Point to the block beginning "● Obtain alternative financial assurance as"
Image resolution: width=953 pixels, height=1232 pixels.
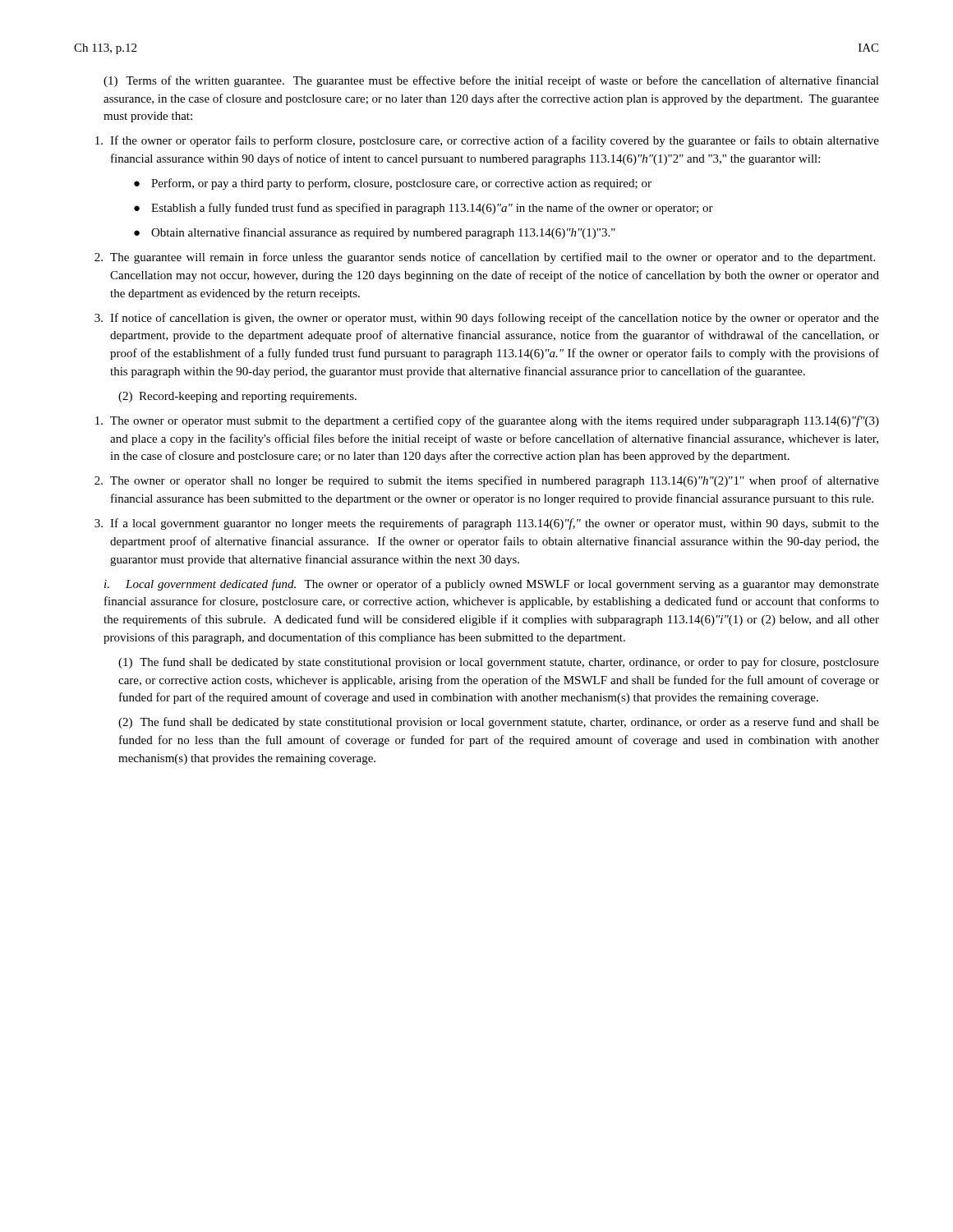[x=506, y=233]
